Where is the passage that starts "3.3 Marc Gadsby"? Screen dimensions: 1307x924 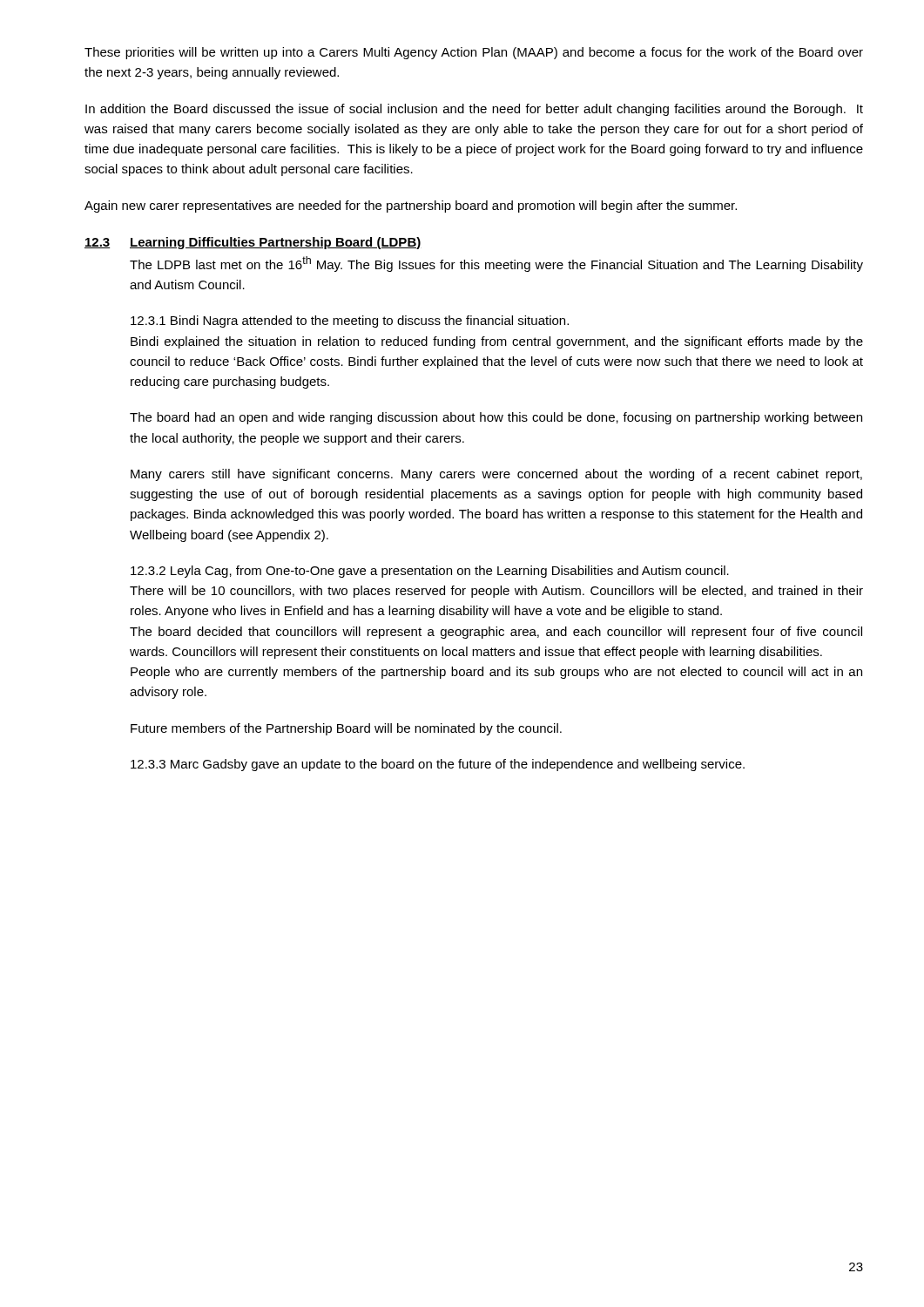coord(438,763)
